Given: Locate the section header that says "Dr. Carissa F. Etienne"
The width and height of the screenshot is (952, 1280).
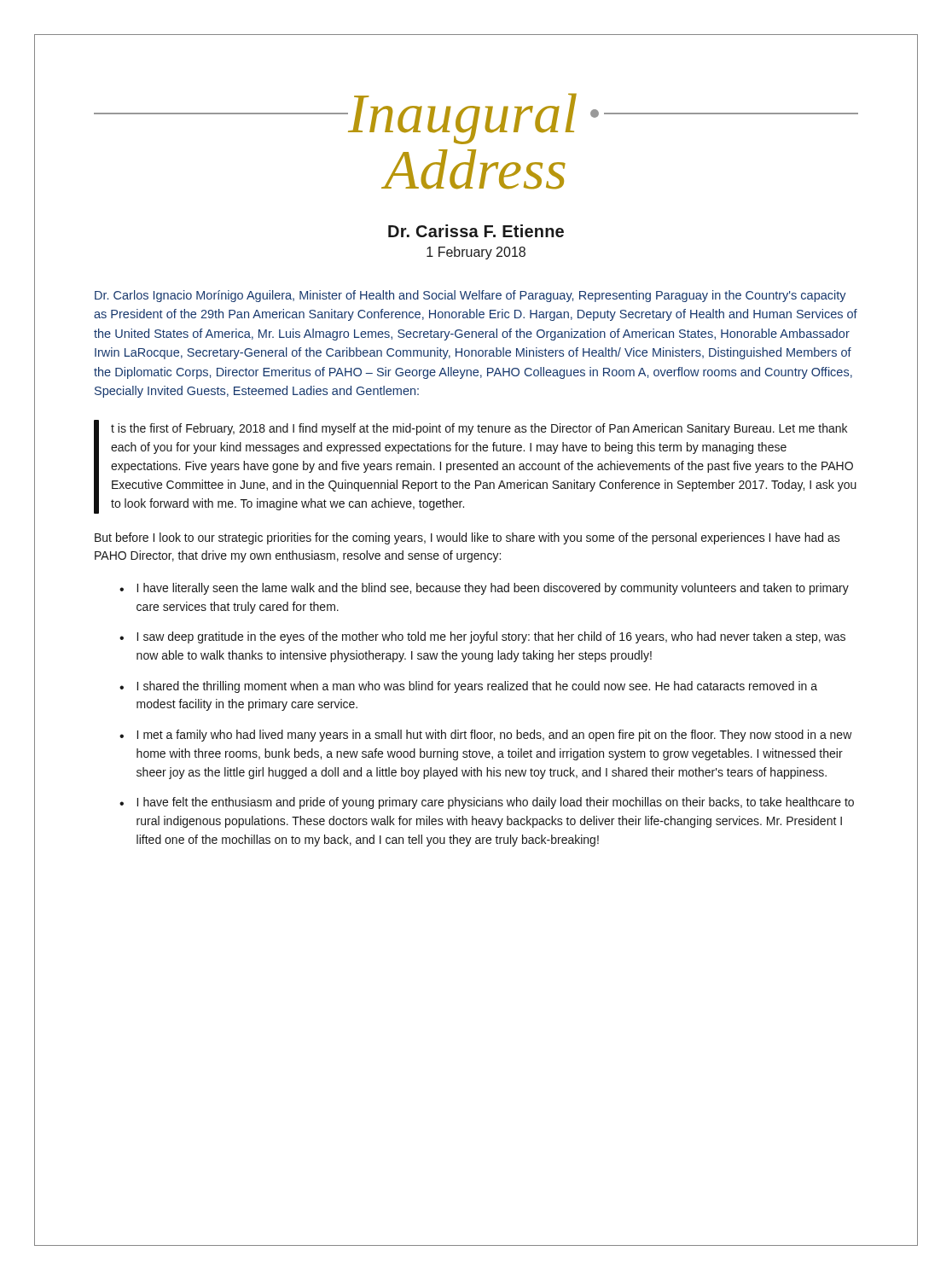Looking at the screenshot, I should (x=476, y=231).
